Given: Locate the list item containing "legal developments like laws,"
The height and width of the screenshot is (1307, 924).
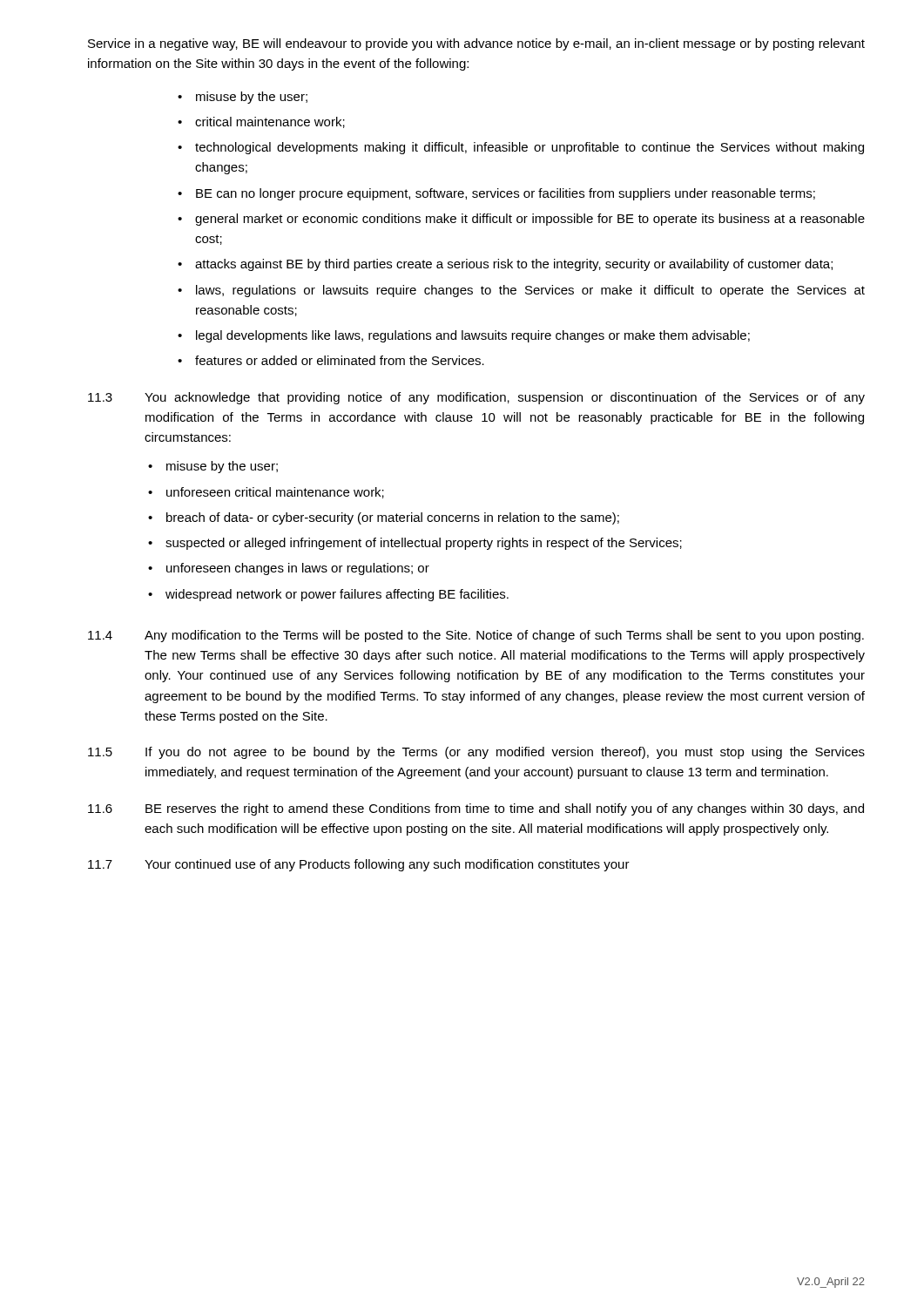Looking at the screenshot, I should tap(473, 335).
